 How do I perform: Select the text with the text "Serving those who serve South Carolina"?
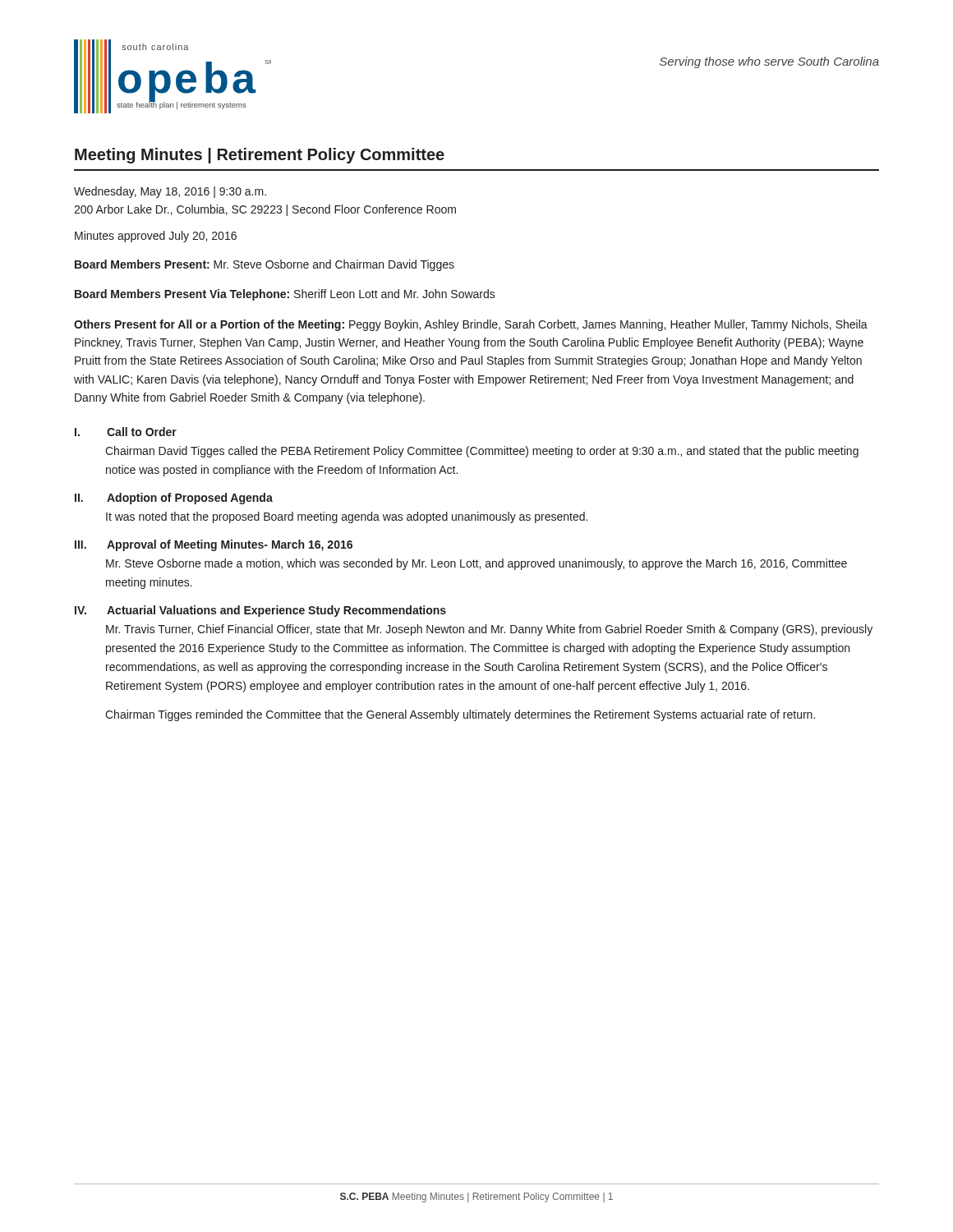pos(769,61)
